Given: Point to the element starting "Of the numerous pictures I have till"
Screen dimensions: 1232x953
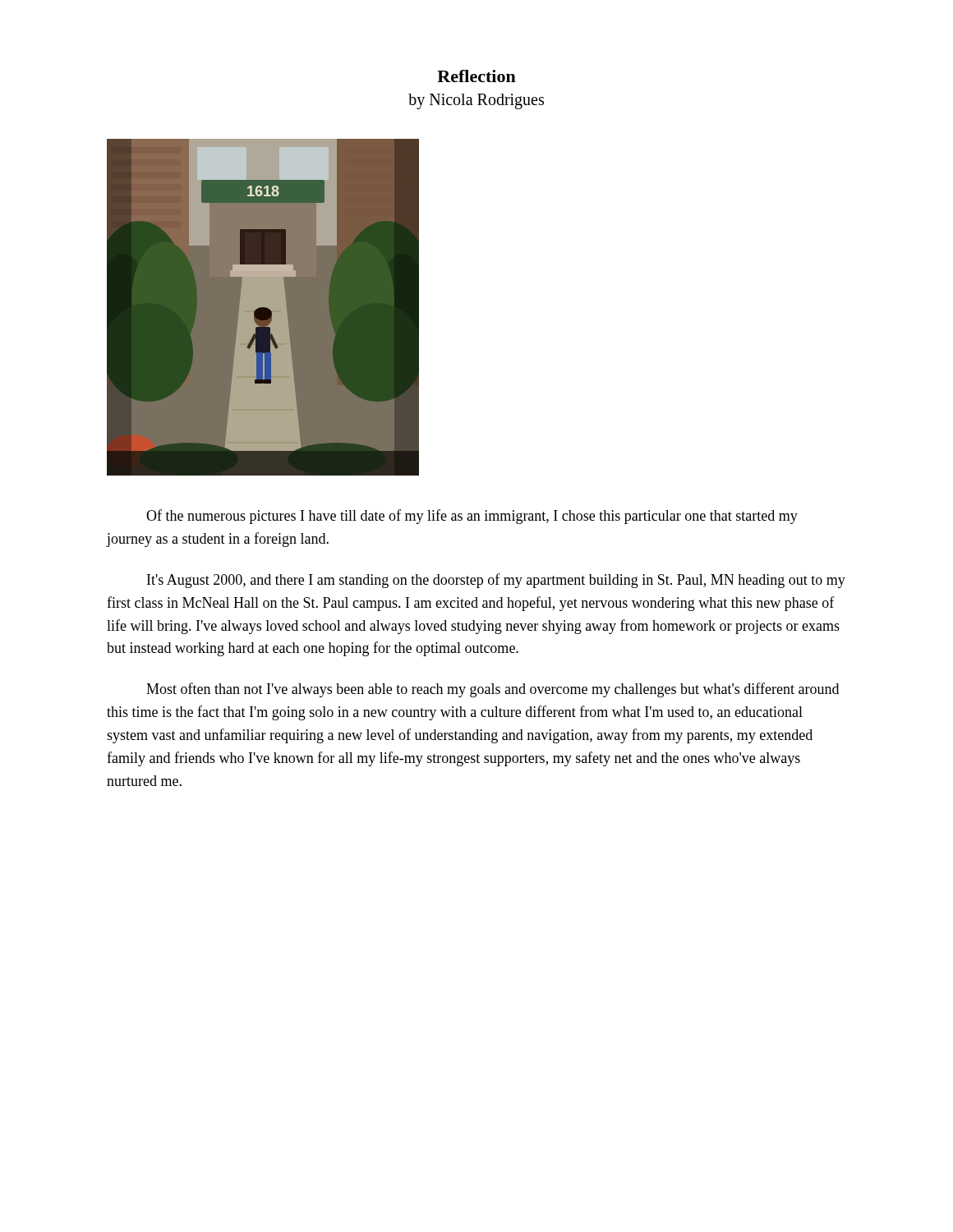Looking at the screenshot, I should coord(452,527).
